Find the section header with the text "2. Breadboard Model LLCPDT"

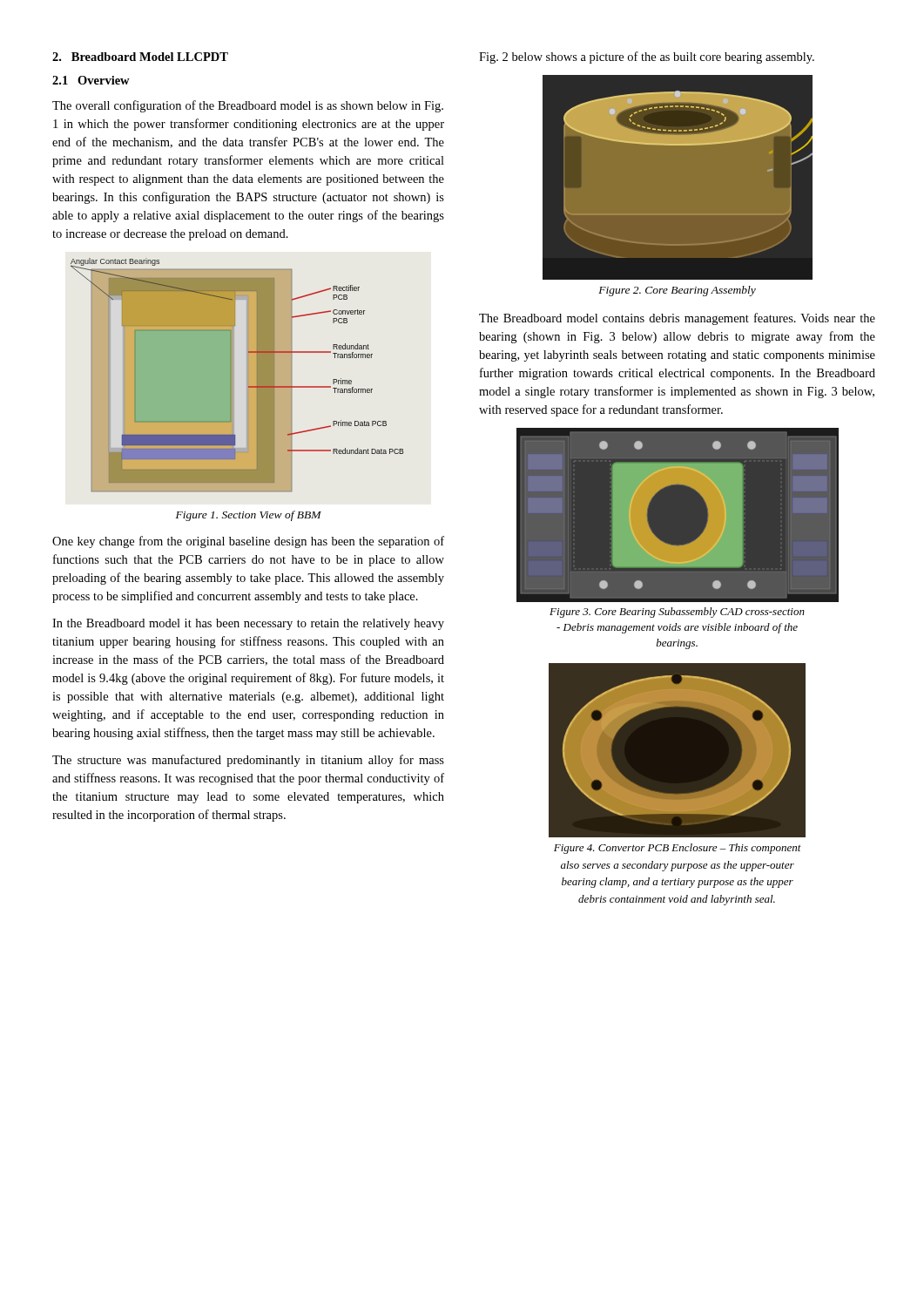click(140, 57)
